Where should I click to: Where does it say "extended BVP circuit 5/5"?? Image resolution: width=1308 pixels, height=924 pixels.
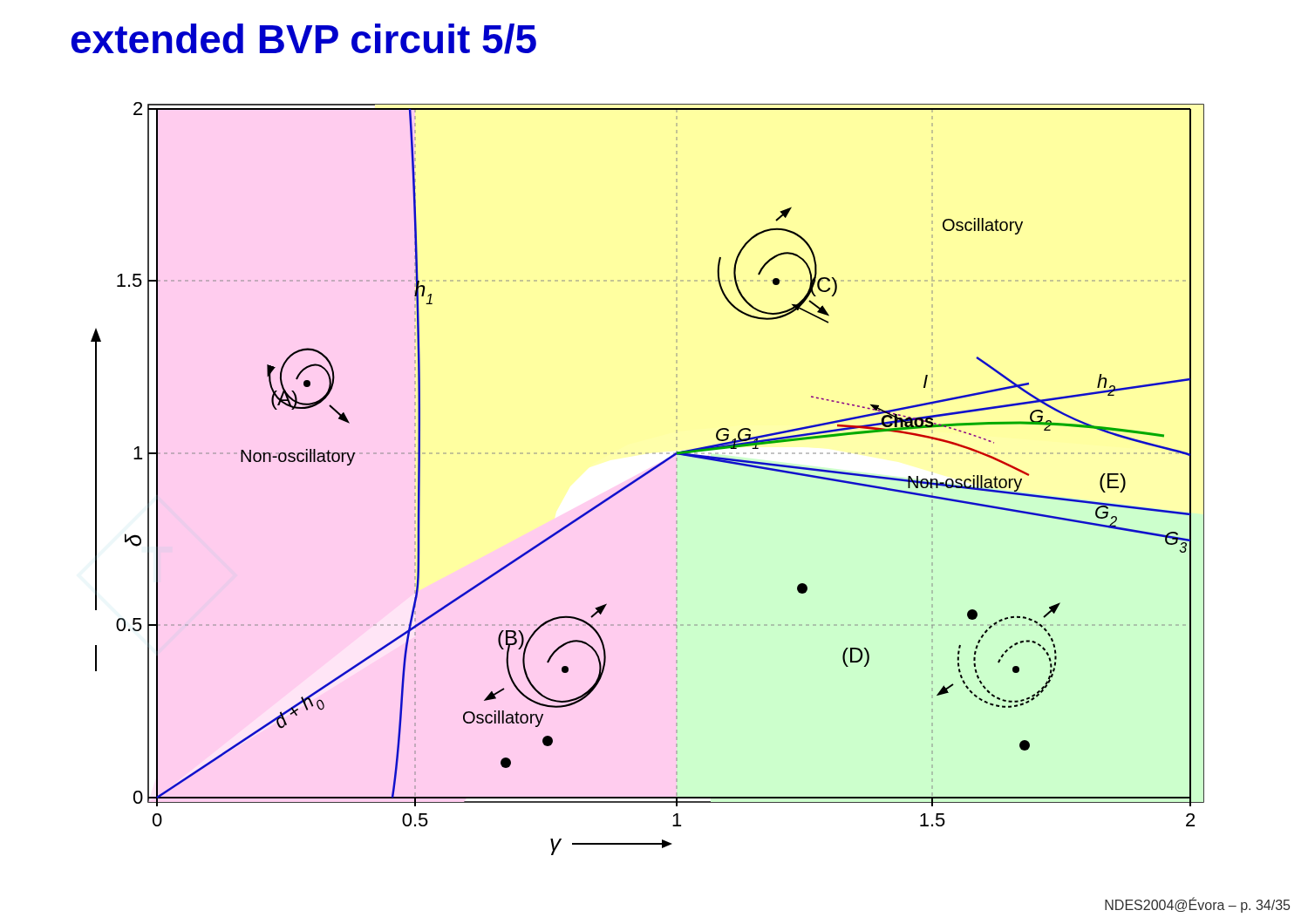click(x=303, y=39)
